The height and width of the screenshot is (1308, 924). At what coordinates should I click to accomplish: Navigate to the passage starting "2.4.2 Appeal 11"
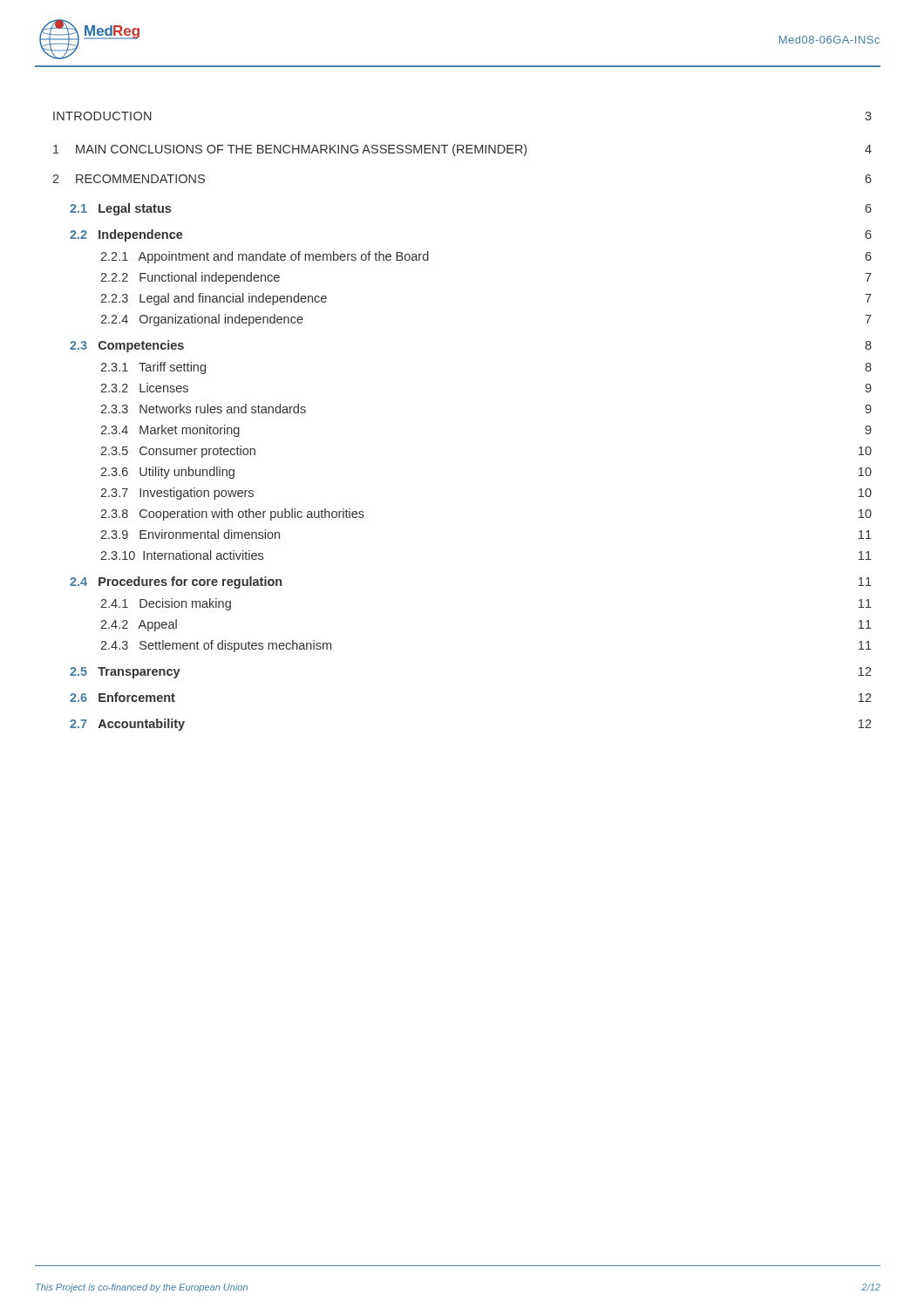[x=142, y=626]
